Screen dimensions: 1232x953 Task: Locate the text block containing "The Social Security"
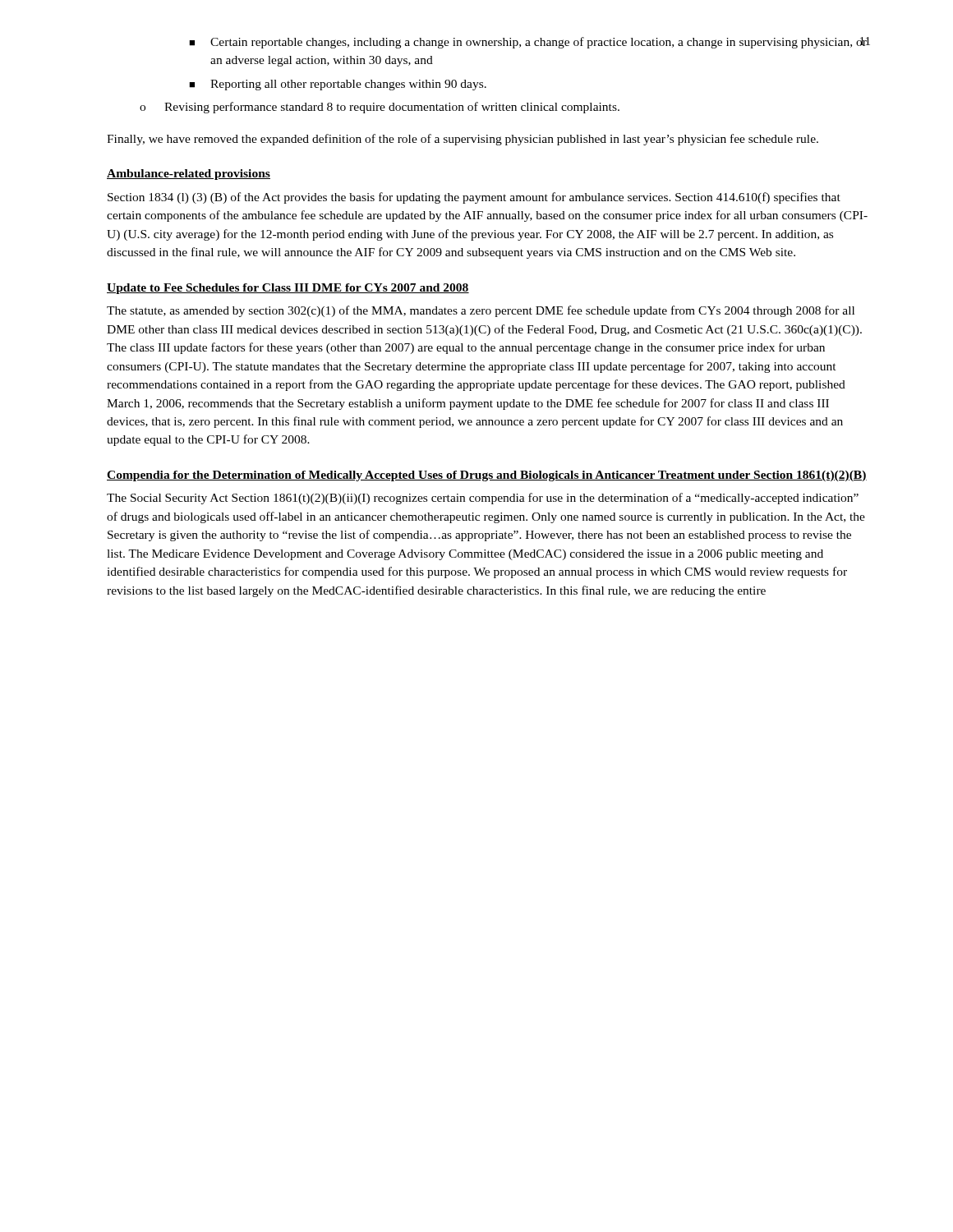click(x=486, y=544)
